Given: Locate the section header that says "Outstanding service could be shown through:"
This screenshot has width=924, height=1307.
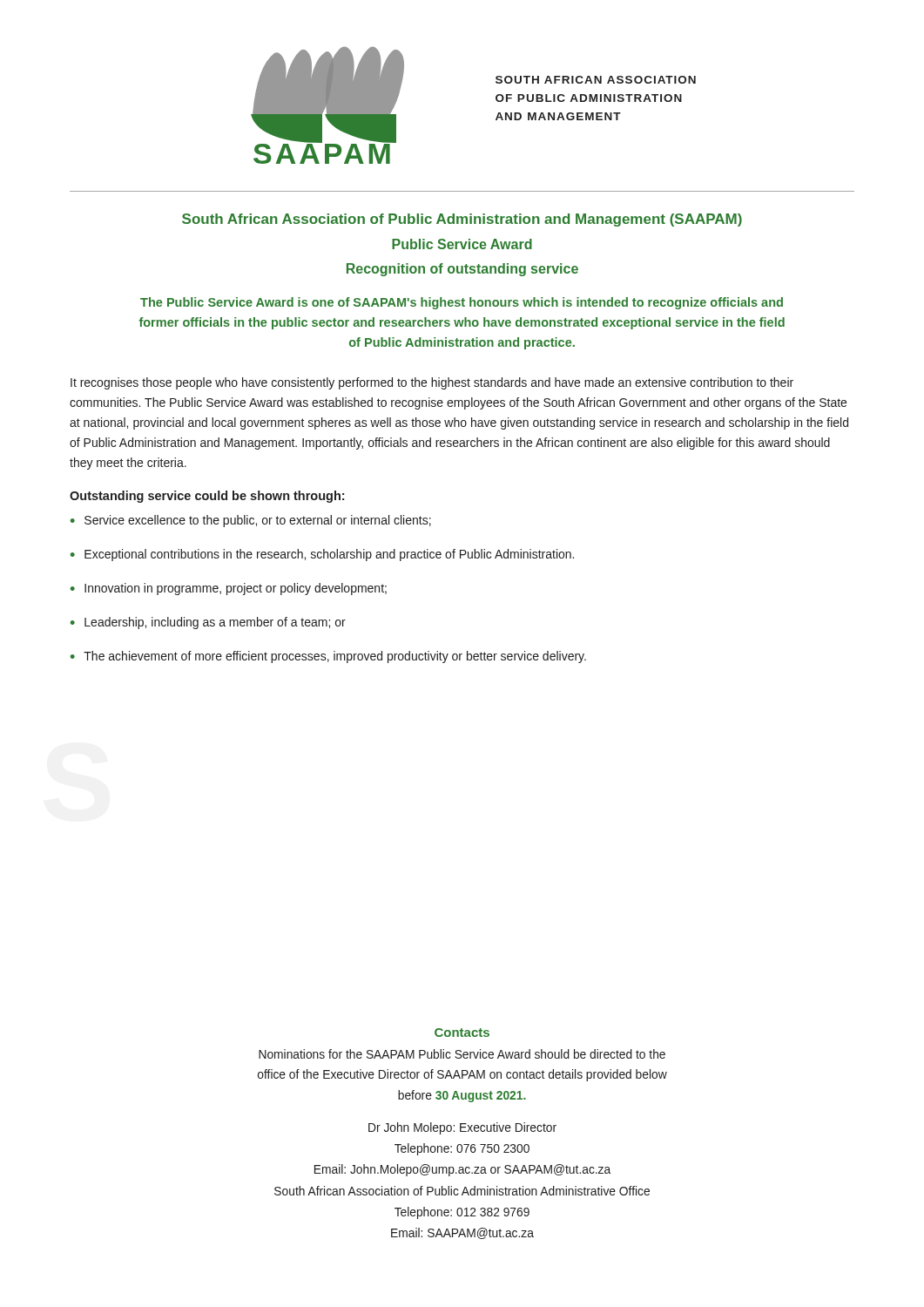Looking at the screenshot, I should (x=208, y=496).
